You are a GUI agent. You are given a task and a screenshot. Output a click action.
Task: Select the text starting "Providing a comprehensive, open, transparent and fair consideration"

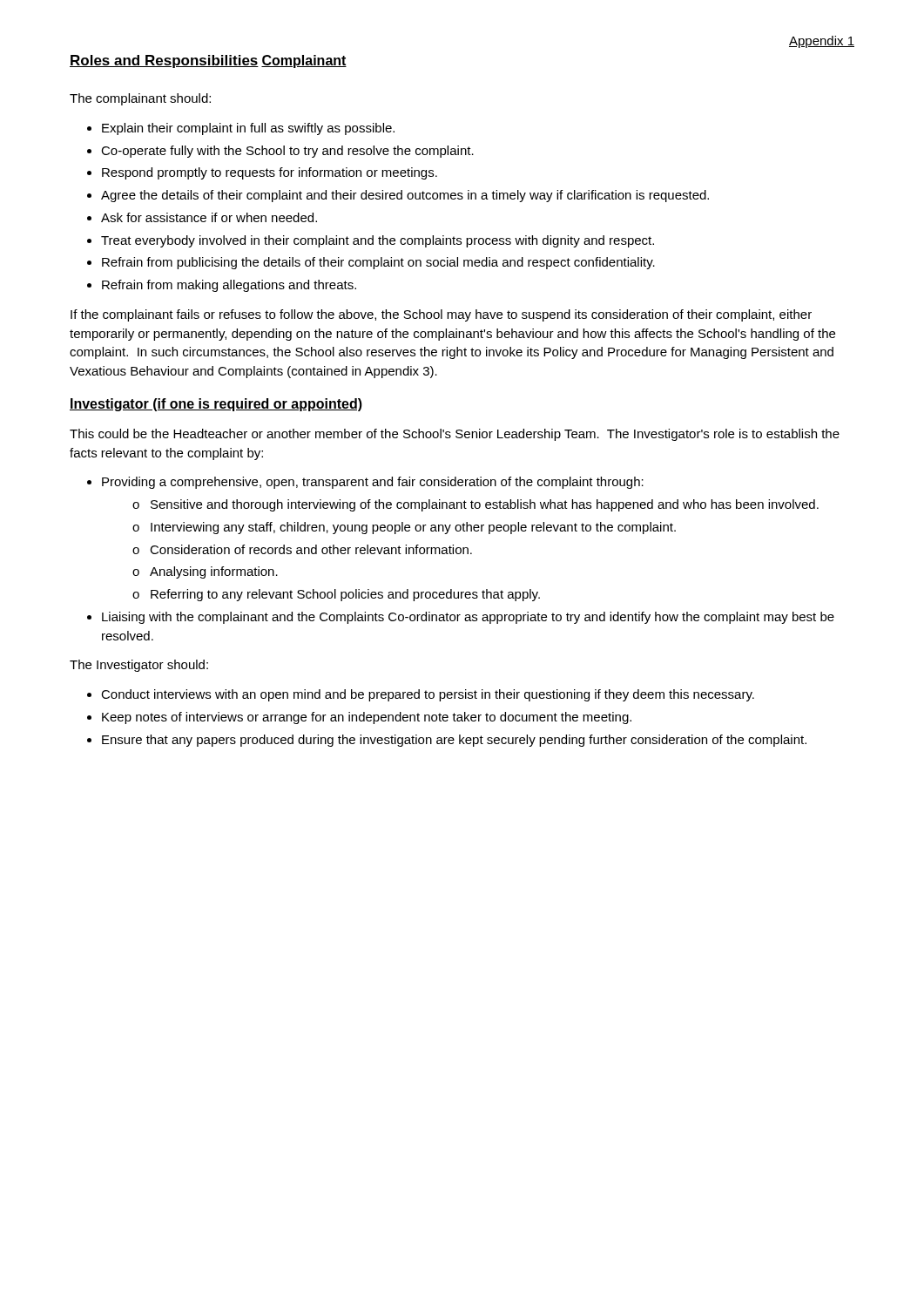pyautogui.click(x=462, y=538)
